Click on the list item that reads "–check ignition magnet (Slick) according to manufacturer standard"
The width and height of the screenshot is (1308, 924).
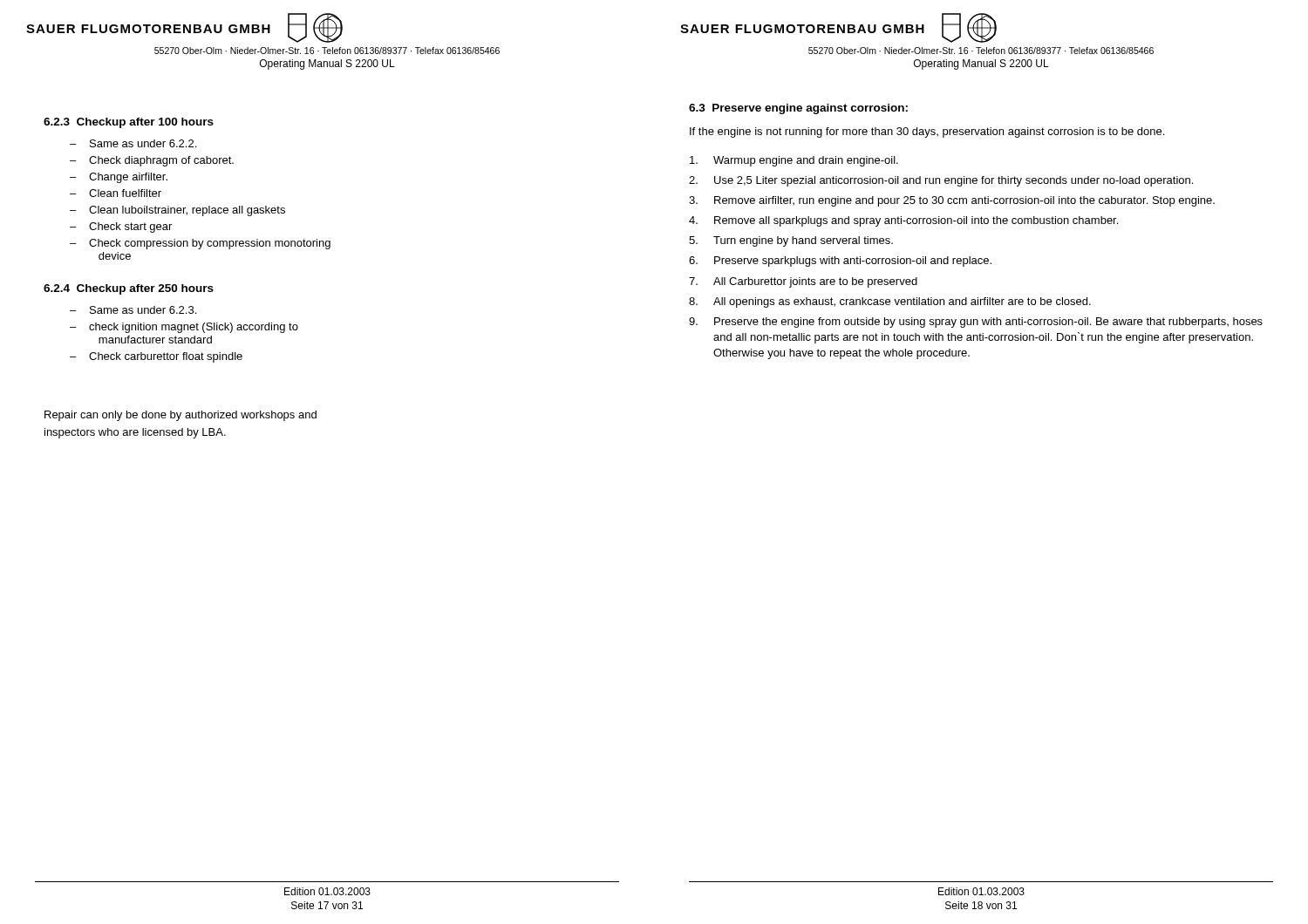point(184,333)
